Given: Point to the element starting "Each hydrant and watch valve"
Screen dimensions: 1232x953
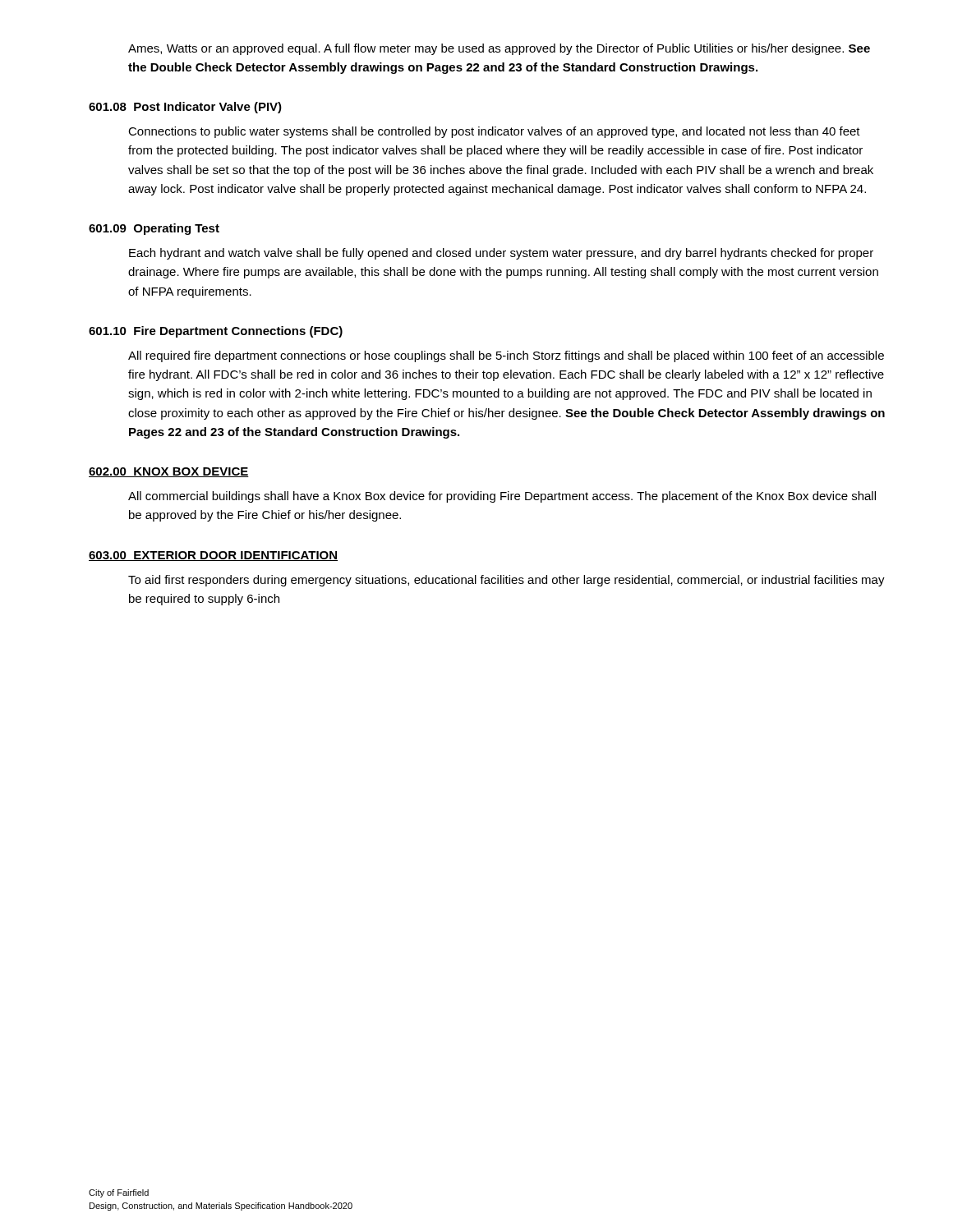Looking at the screenshot, I should click(x=504, y=272).
